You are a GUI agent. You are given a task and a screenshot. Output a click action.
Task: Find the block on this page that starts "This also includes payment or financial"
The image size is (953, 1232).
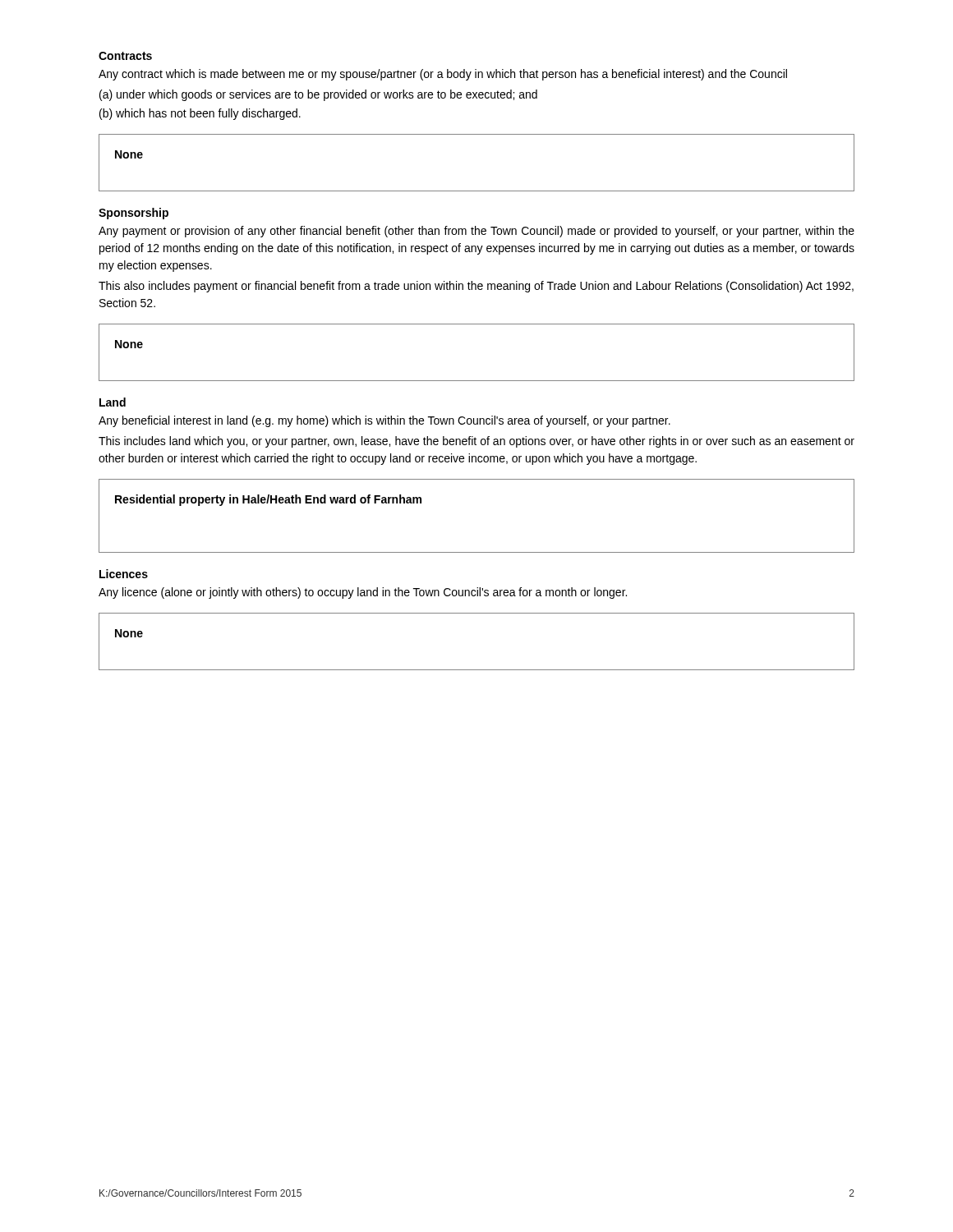click(x=476, y=294)
